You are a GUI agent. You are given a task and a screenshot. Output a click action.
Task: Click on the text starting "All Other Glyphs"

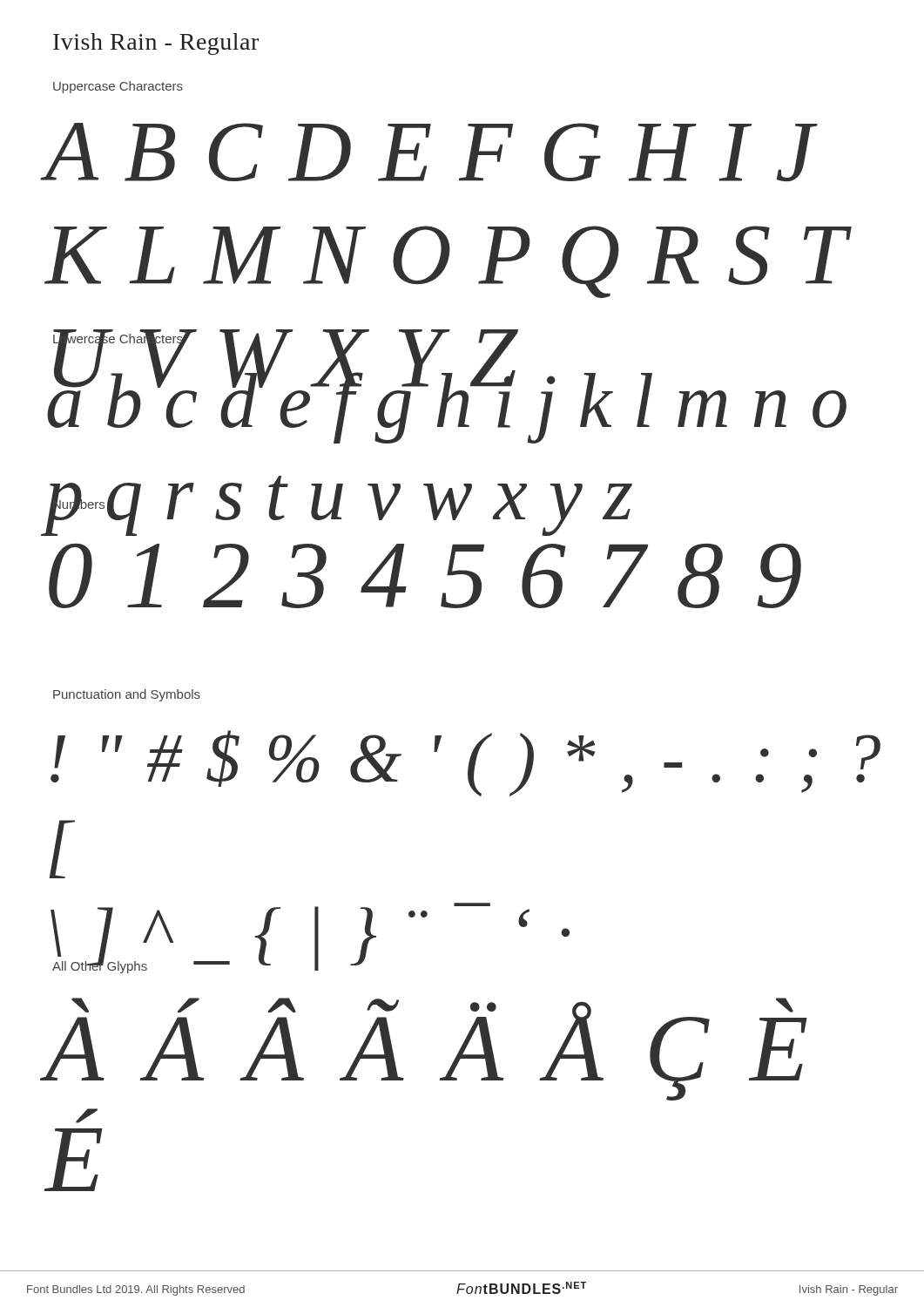click(x=100, y=966)
